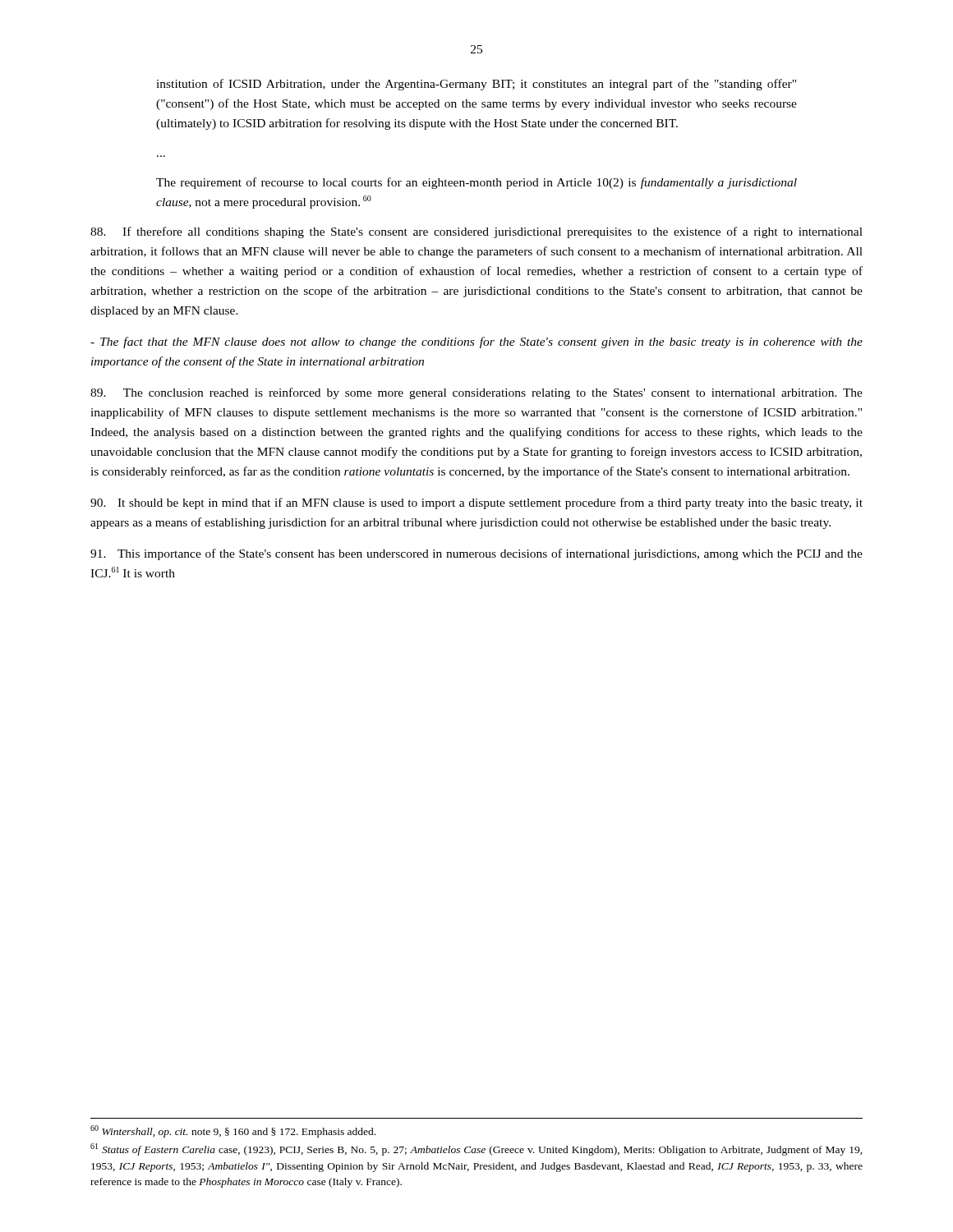Viewport: 953px width, 1232px height.
Task: Find the block on this page that starts "60 Wintershall, op. cit. note 9, §"
Action: [x=233, y=1130]
